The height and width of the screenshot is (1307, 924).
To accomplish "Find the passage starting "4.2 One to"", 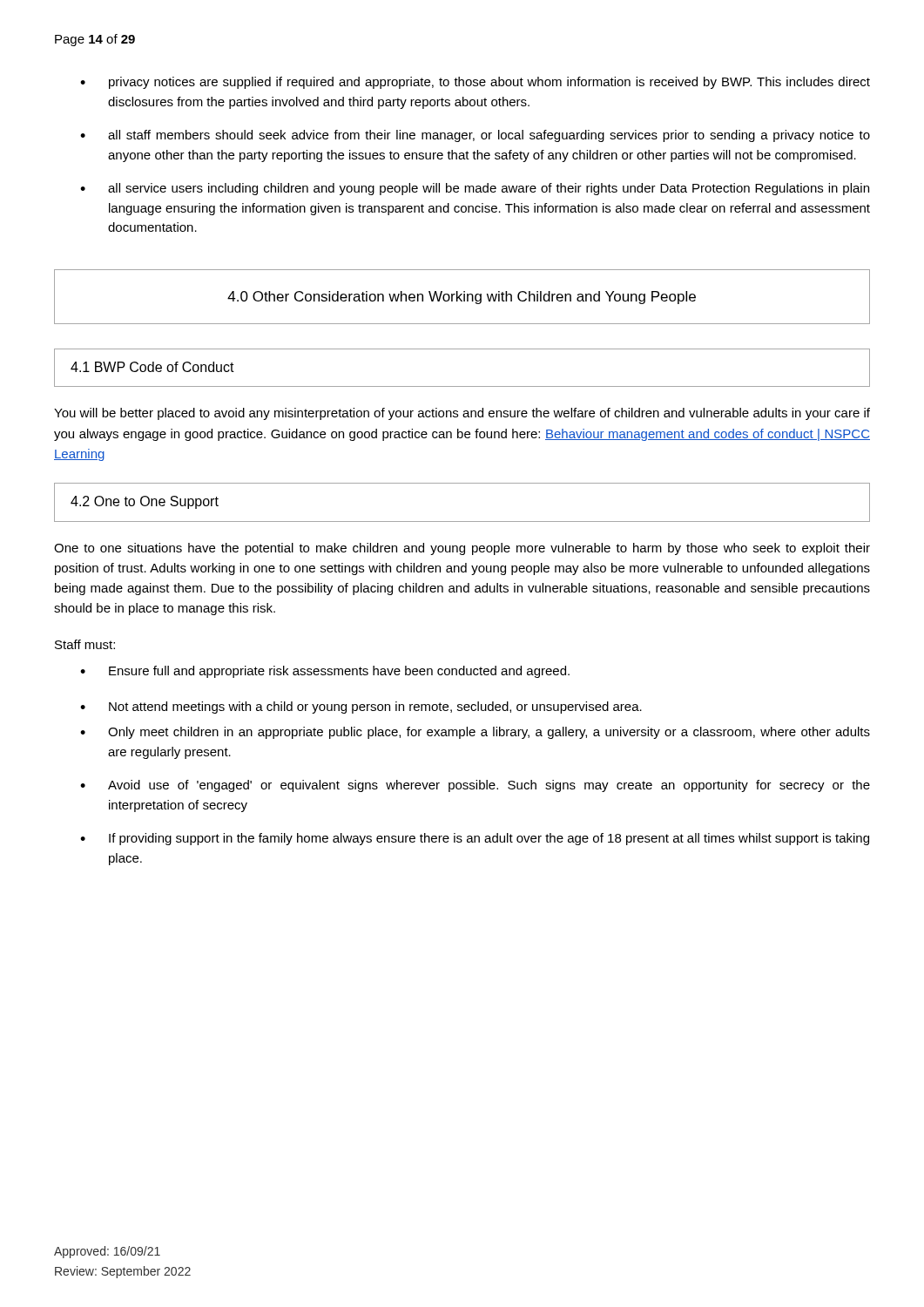I will (x=145, y=502).
